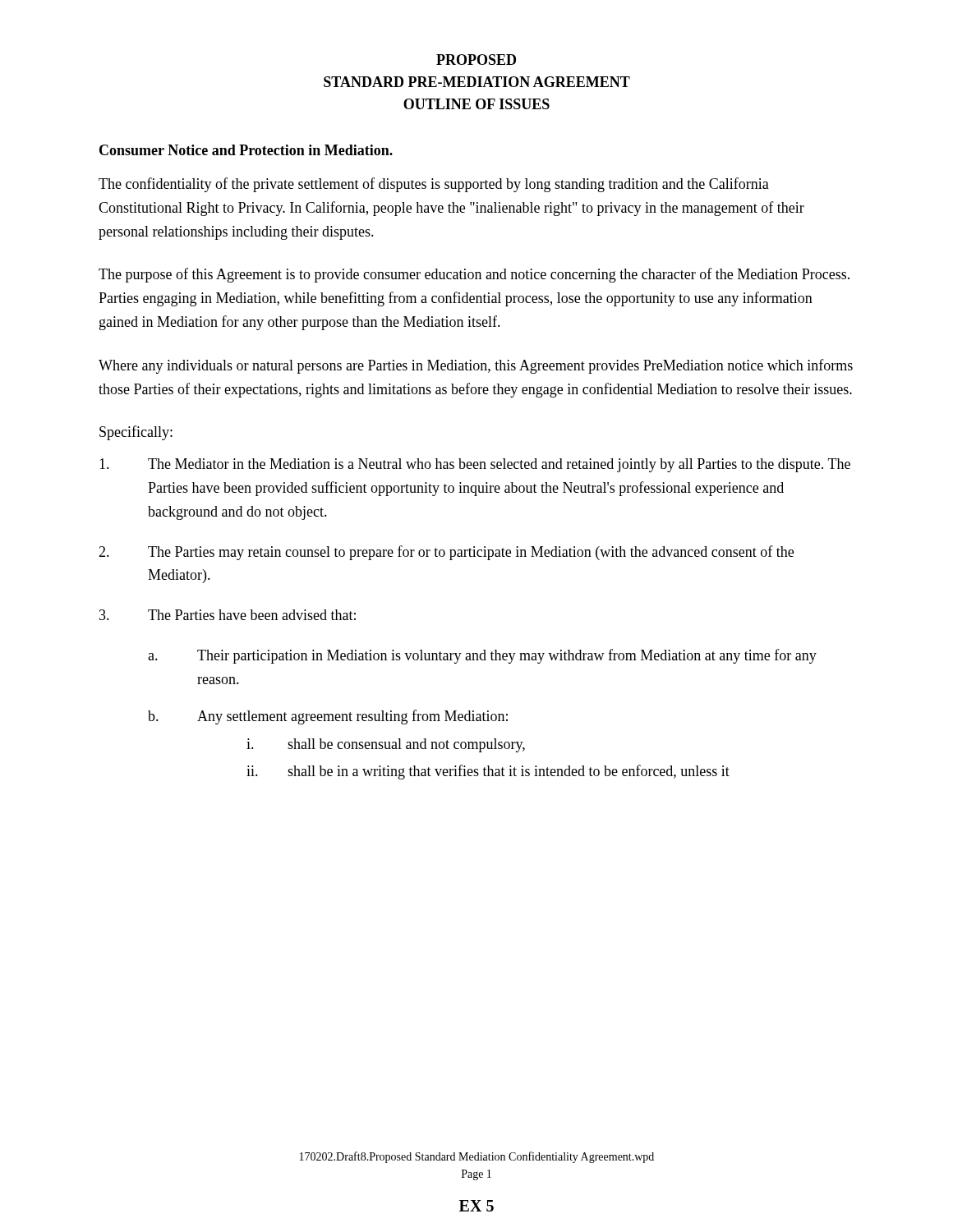Locate the text "EX 5"
This screenshot has width=953, height=1232.
pyautogui.click(x=476, y=1206)
